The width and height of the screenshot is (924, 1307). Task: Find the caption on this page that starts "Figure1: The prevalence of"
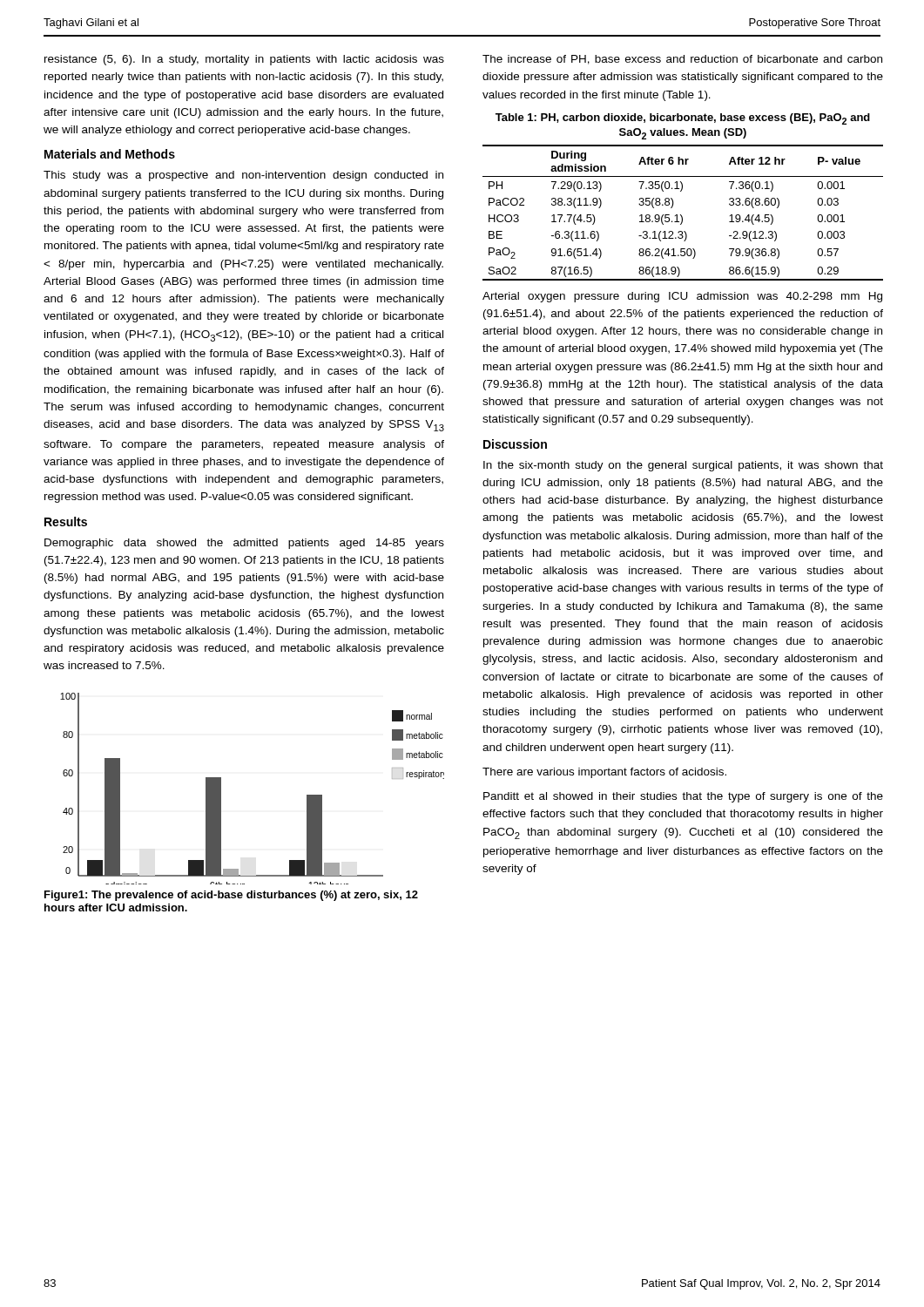coord(231,901)
